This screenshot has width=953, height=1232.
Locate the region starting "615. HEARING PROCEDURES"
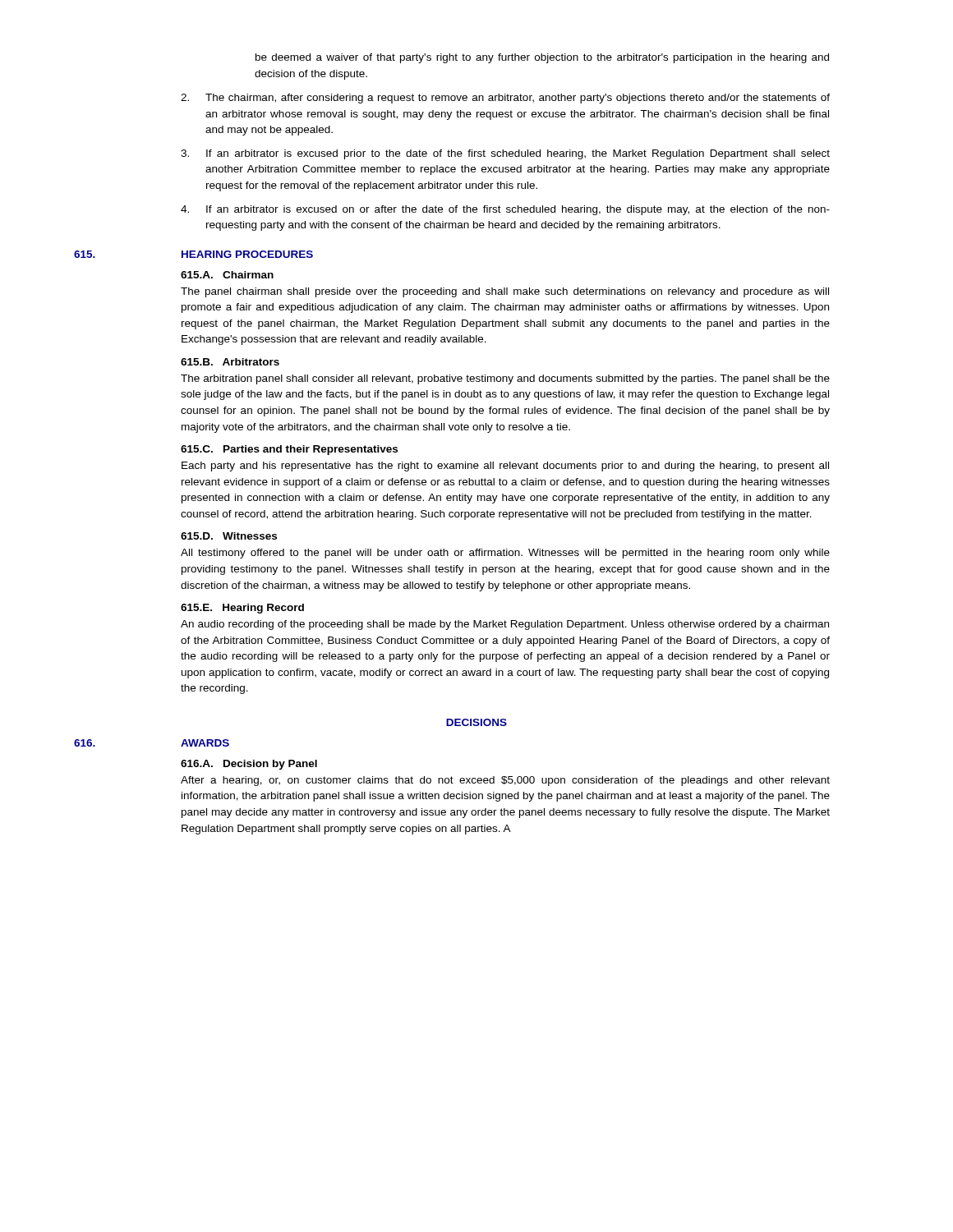(194, 254)
